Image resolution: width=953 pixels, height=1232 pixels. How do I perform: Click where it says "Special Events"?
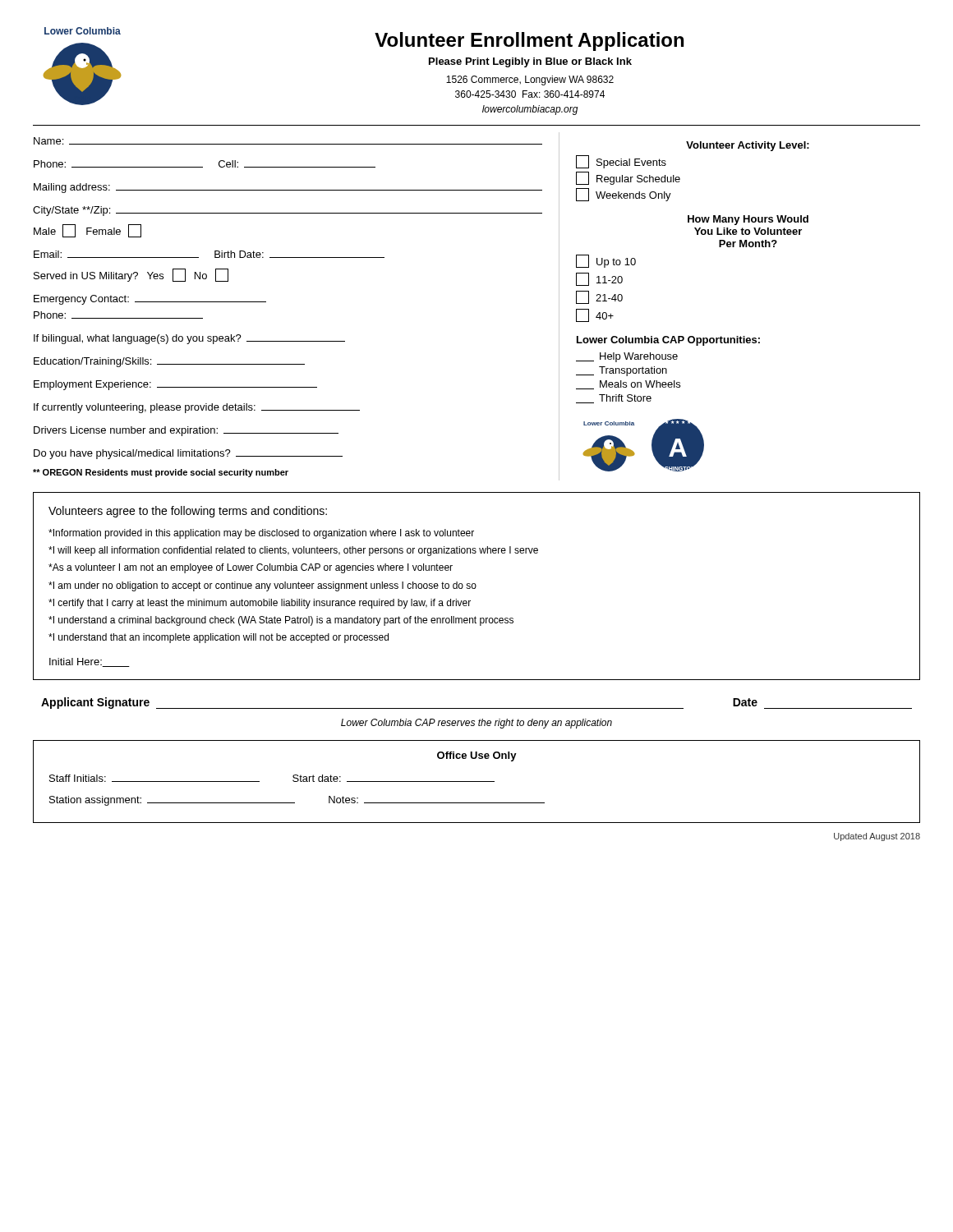[621, 162]
